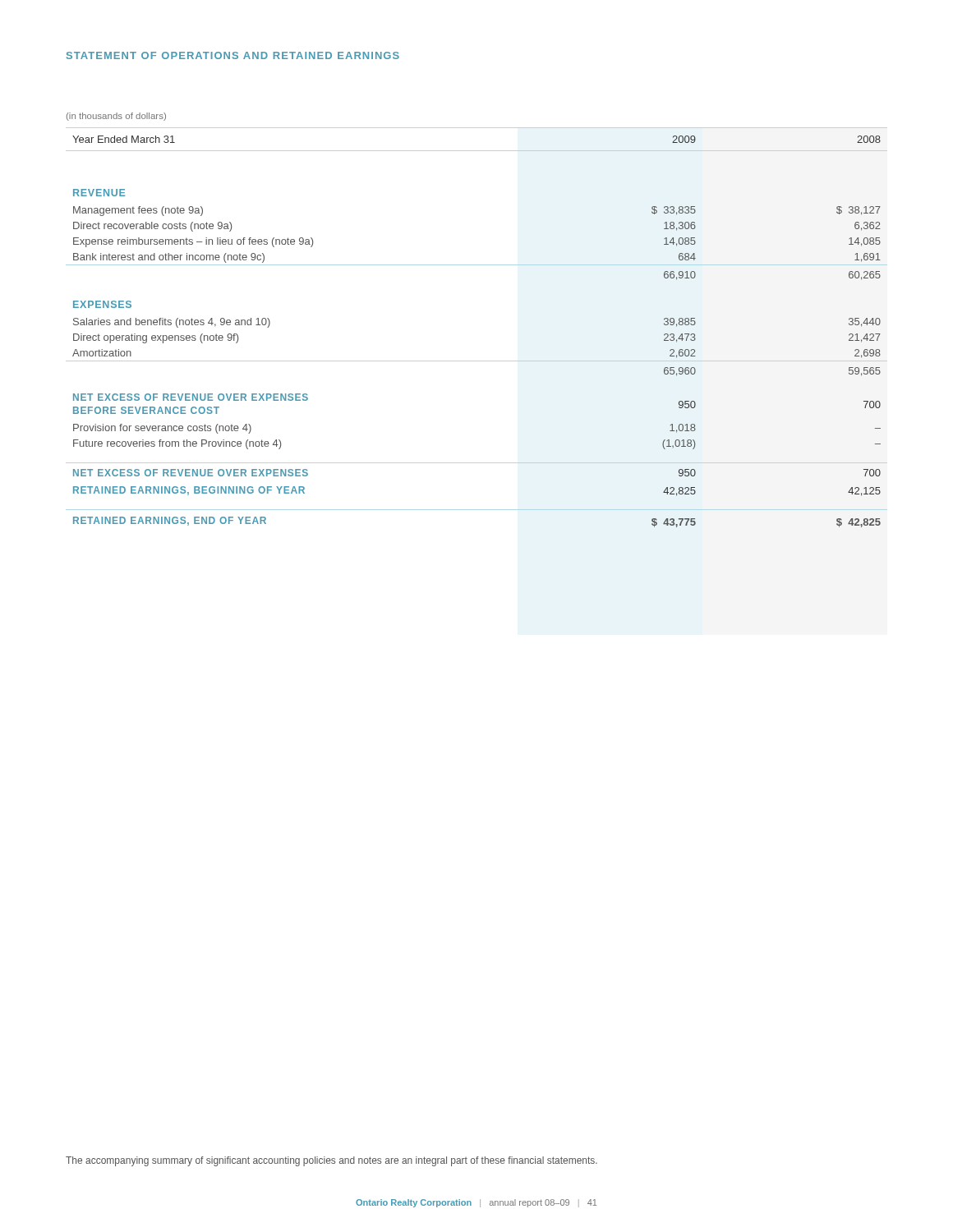Viewport: 953px width, 1232px height.
Task: Click on the table containing "Direct operating expenses"
Action: (x=476, y=381)
